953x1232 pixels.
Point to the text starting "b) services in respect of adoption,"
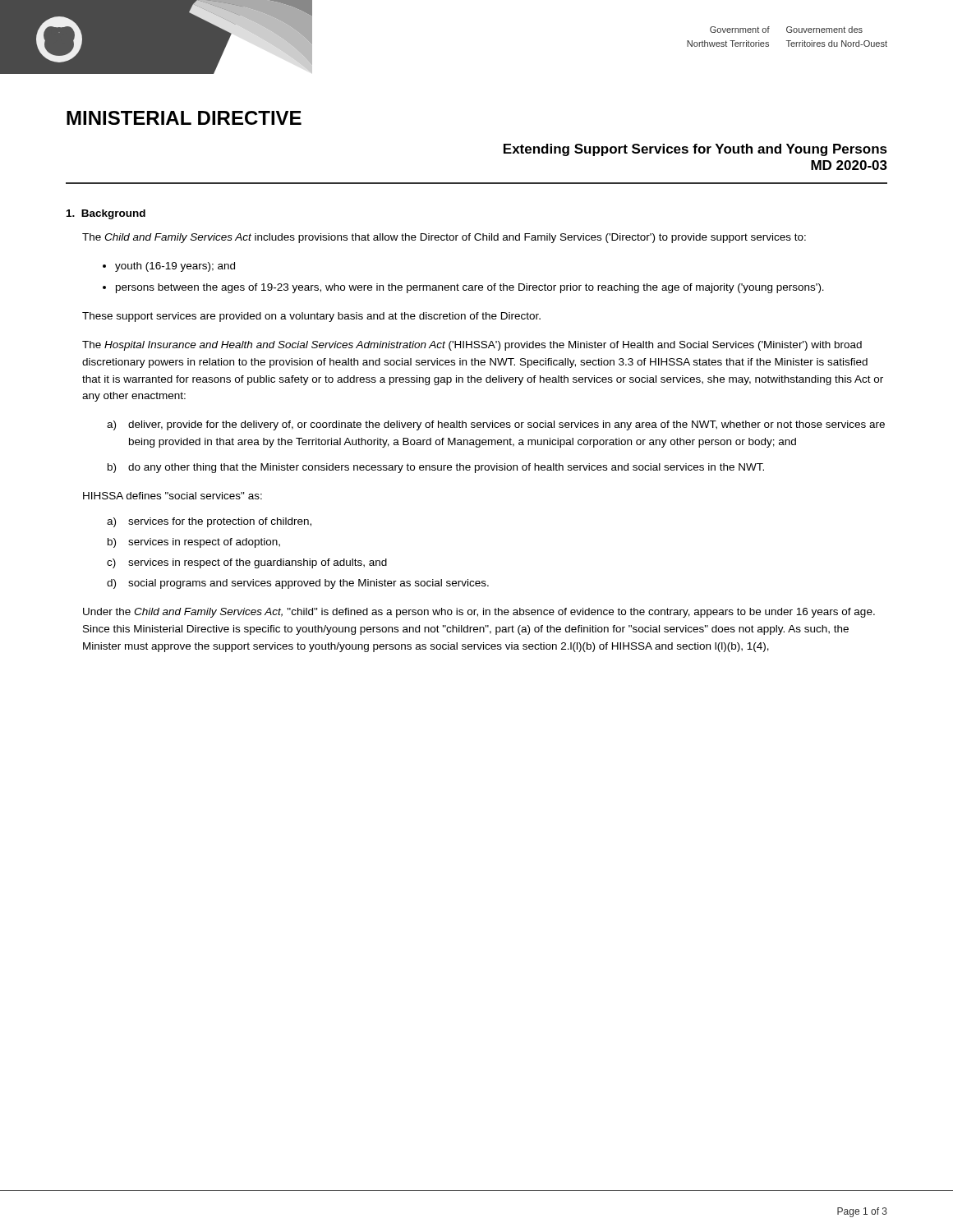(194, 543)
